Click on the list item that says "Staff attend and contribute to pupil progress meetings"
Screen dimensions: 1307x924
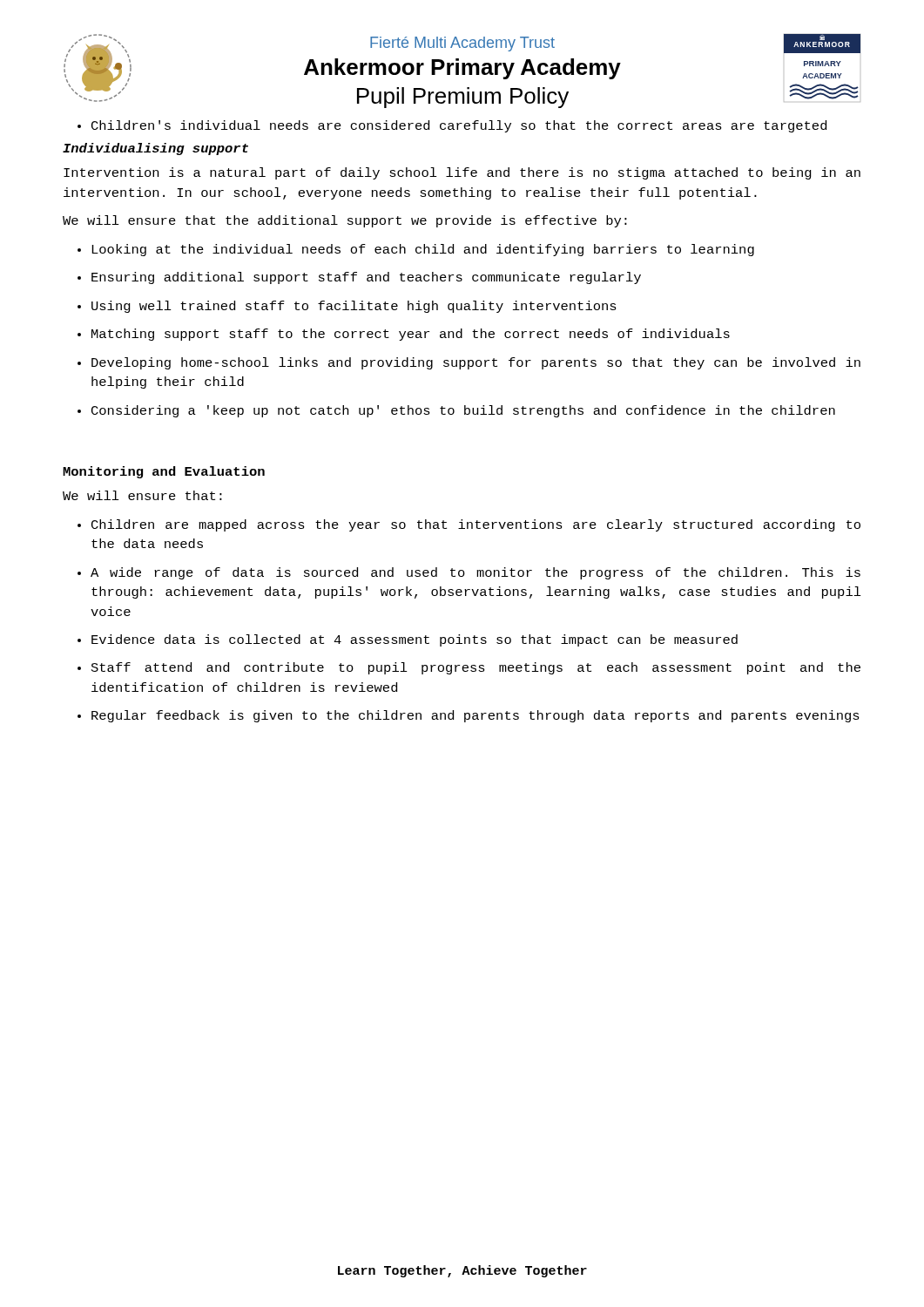tap(476, 679)
